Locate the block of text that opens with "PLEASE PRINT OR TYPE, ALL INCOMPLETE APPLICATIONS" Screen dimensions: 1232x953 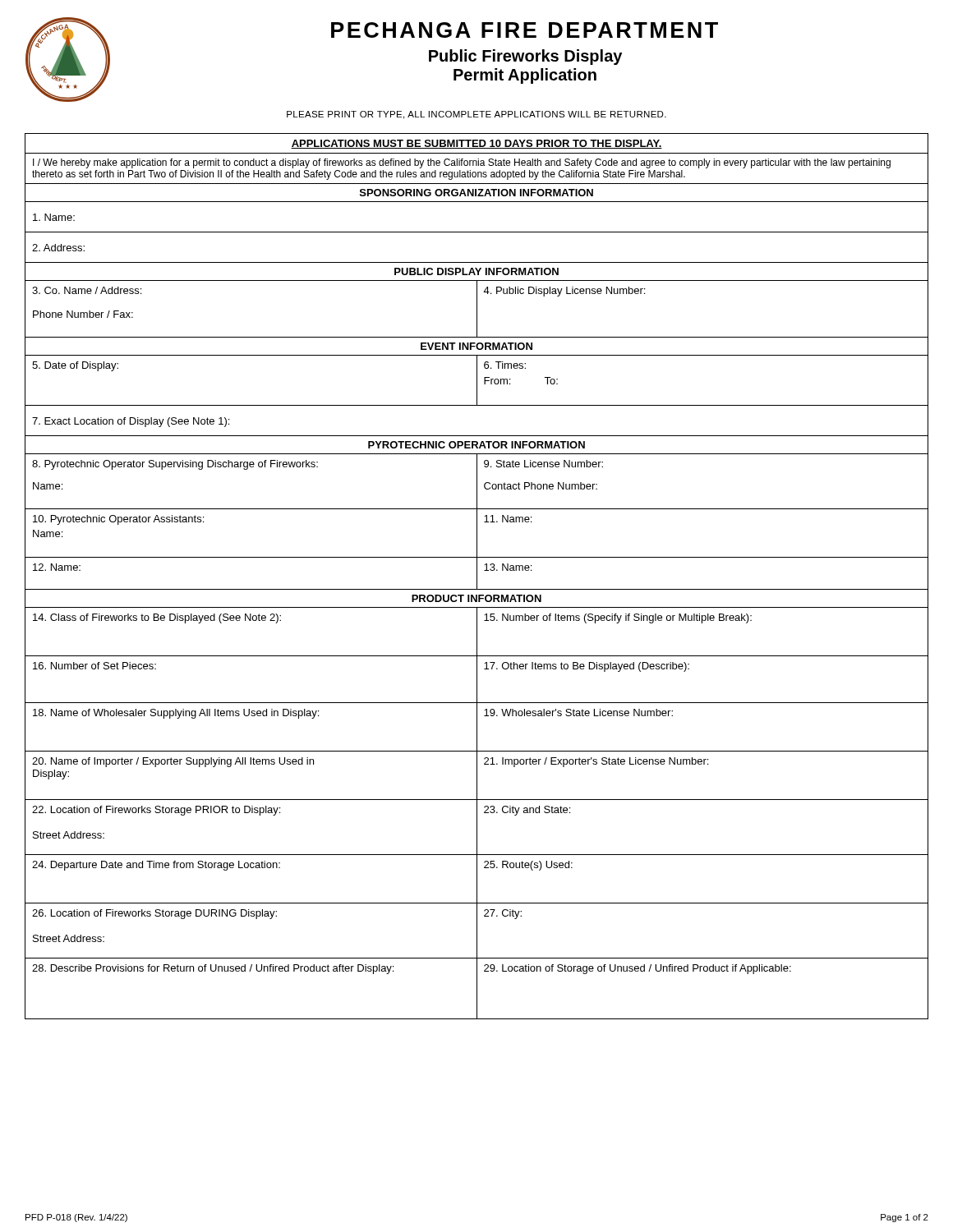(476, 114)
